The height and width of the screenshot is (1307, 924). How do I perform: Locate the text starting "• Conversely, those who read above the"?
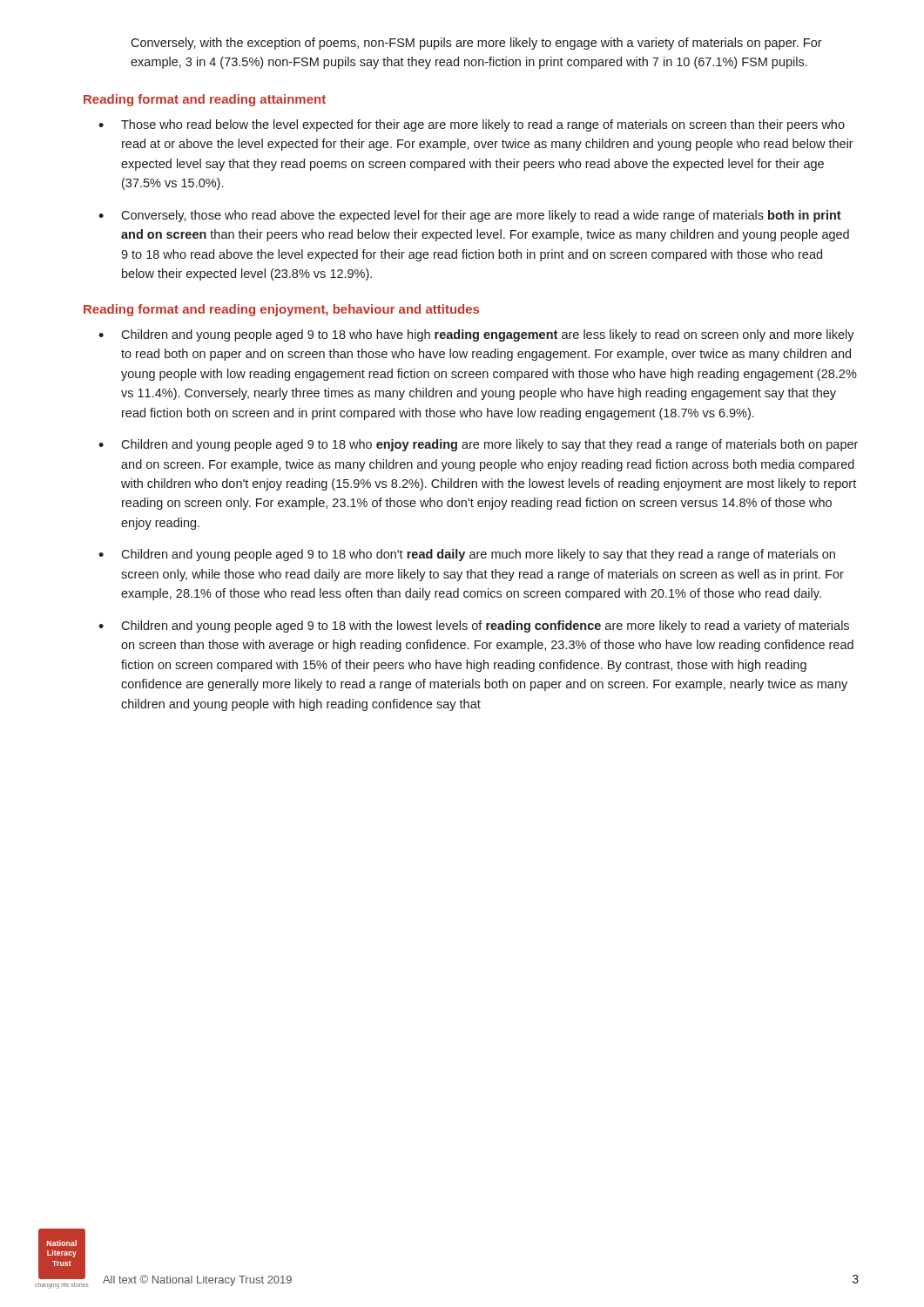tap(479, 245)
